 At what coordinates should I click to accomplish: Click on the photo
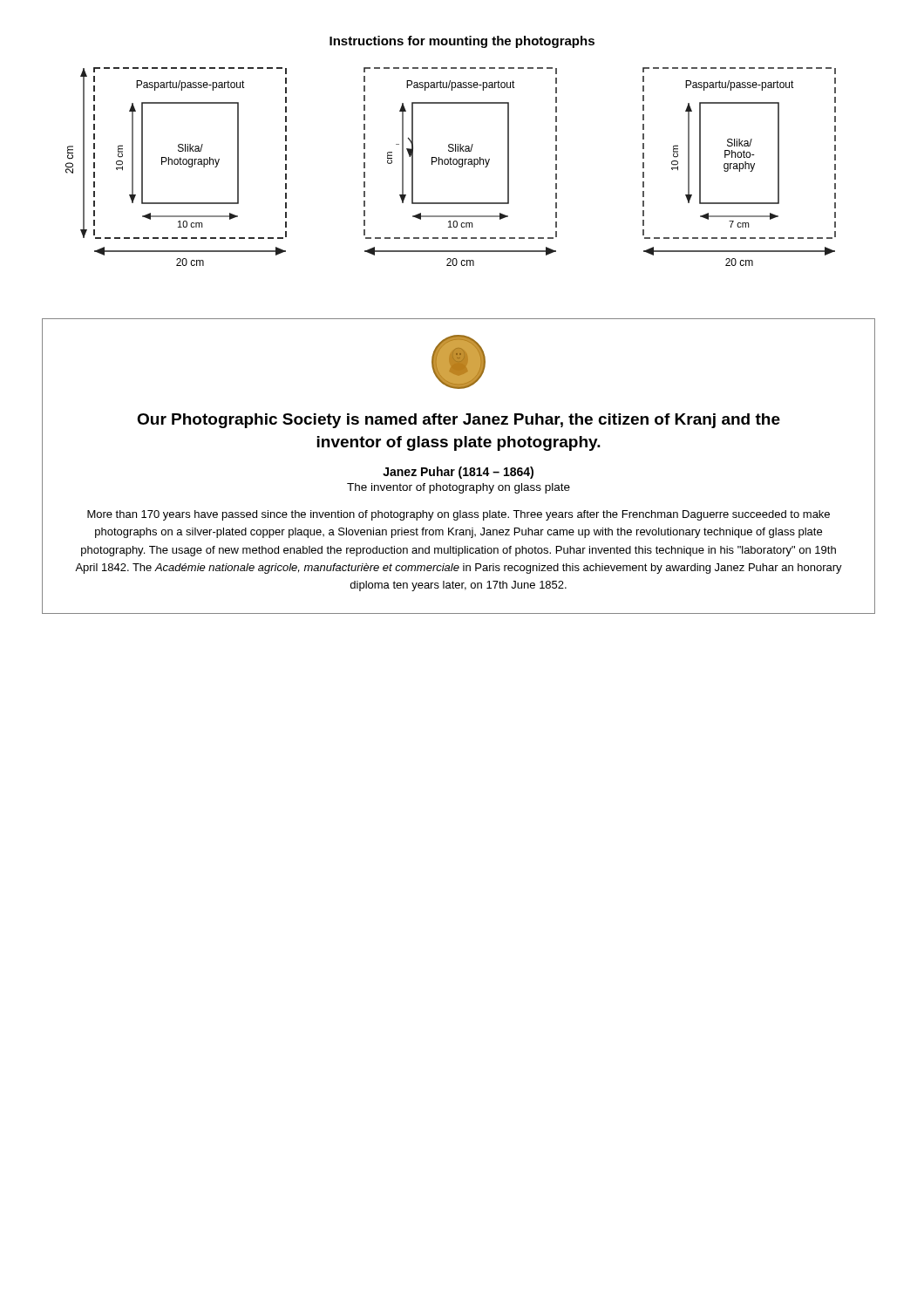[459, 366]
